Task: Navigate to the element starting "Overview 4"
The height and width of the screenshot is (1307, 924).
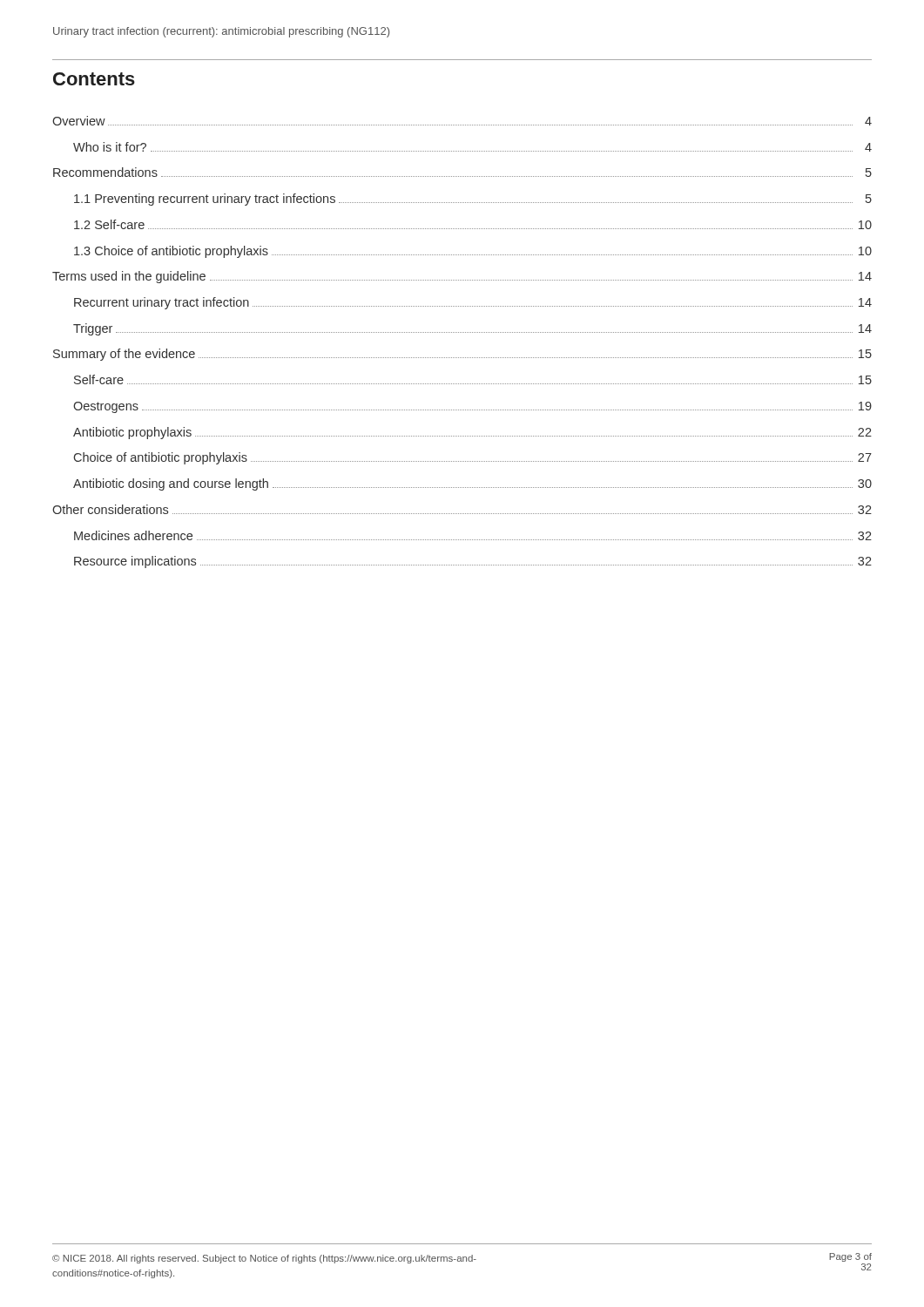Action: point(462,122)
